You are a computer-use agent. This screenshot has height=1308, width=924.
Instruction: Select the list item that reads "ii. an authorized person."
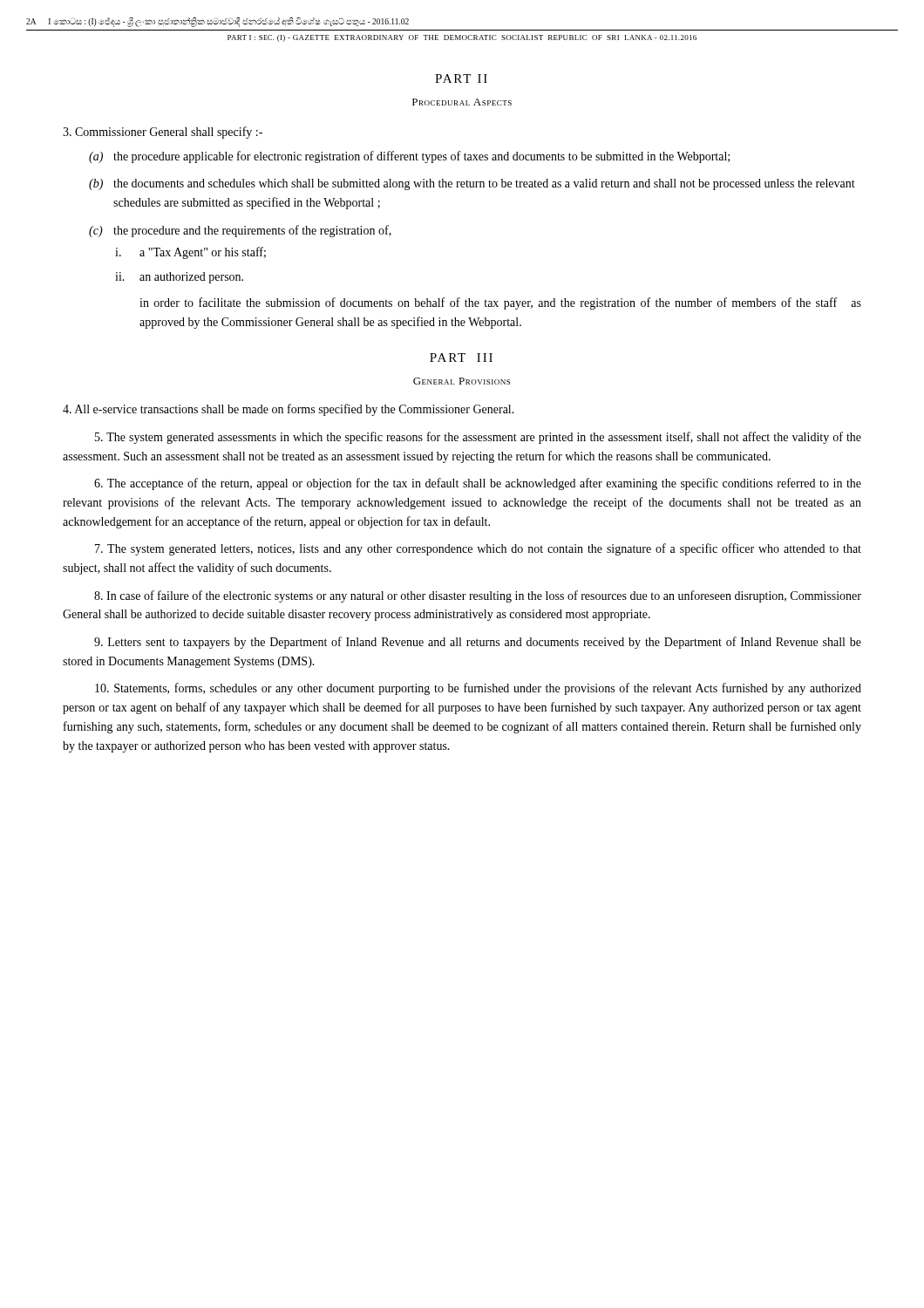point(179,278)
